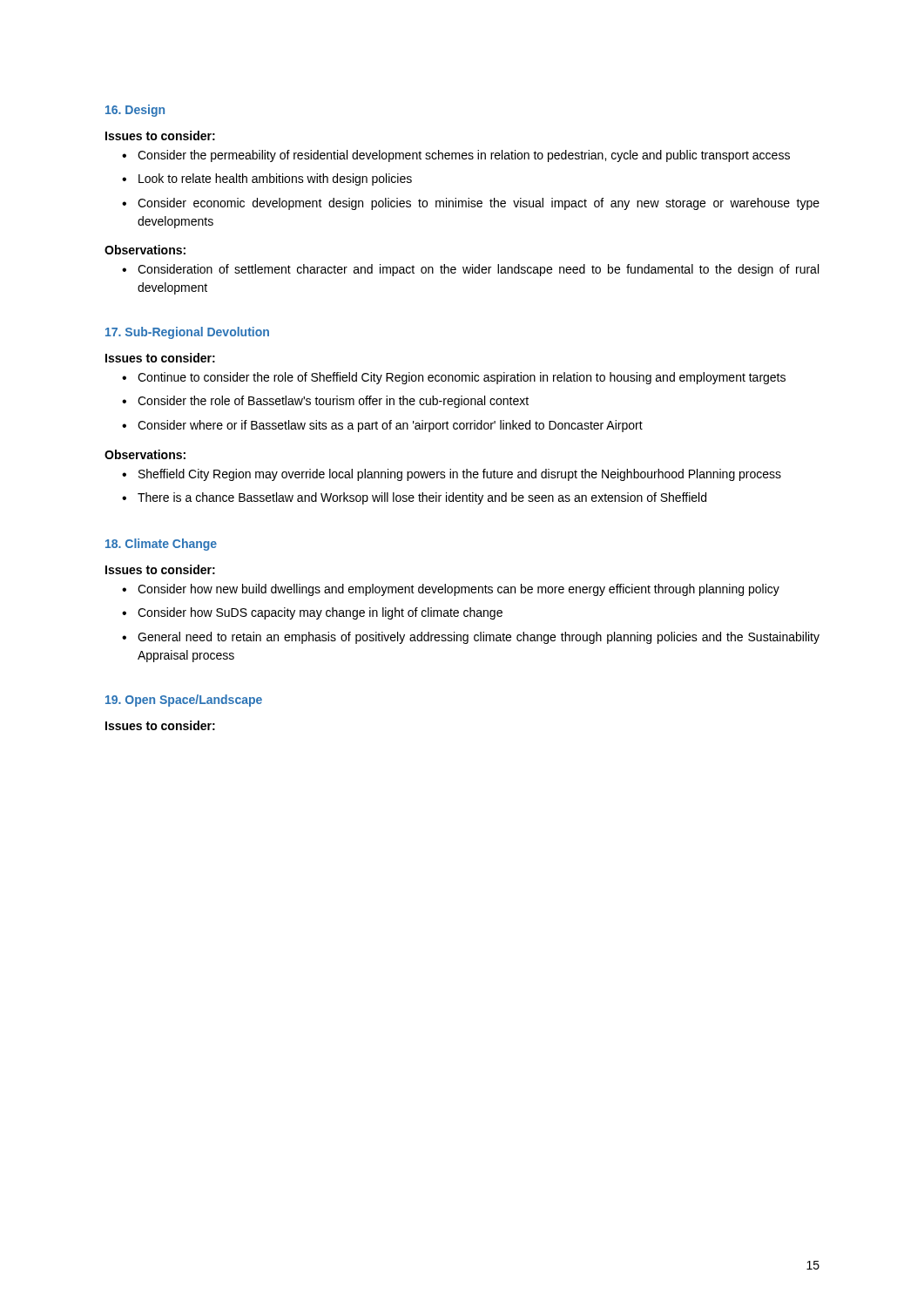The height and width of the screenshot is (1307, 924).
Task: Locate the block starting "• Sheffield City"
Action: click(x=471, y=475)
